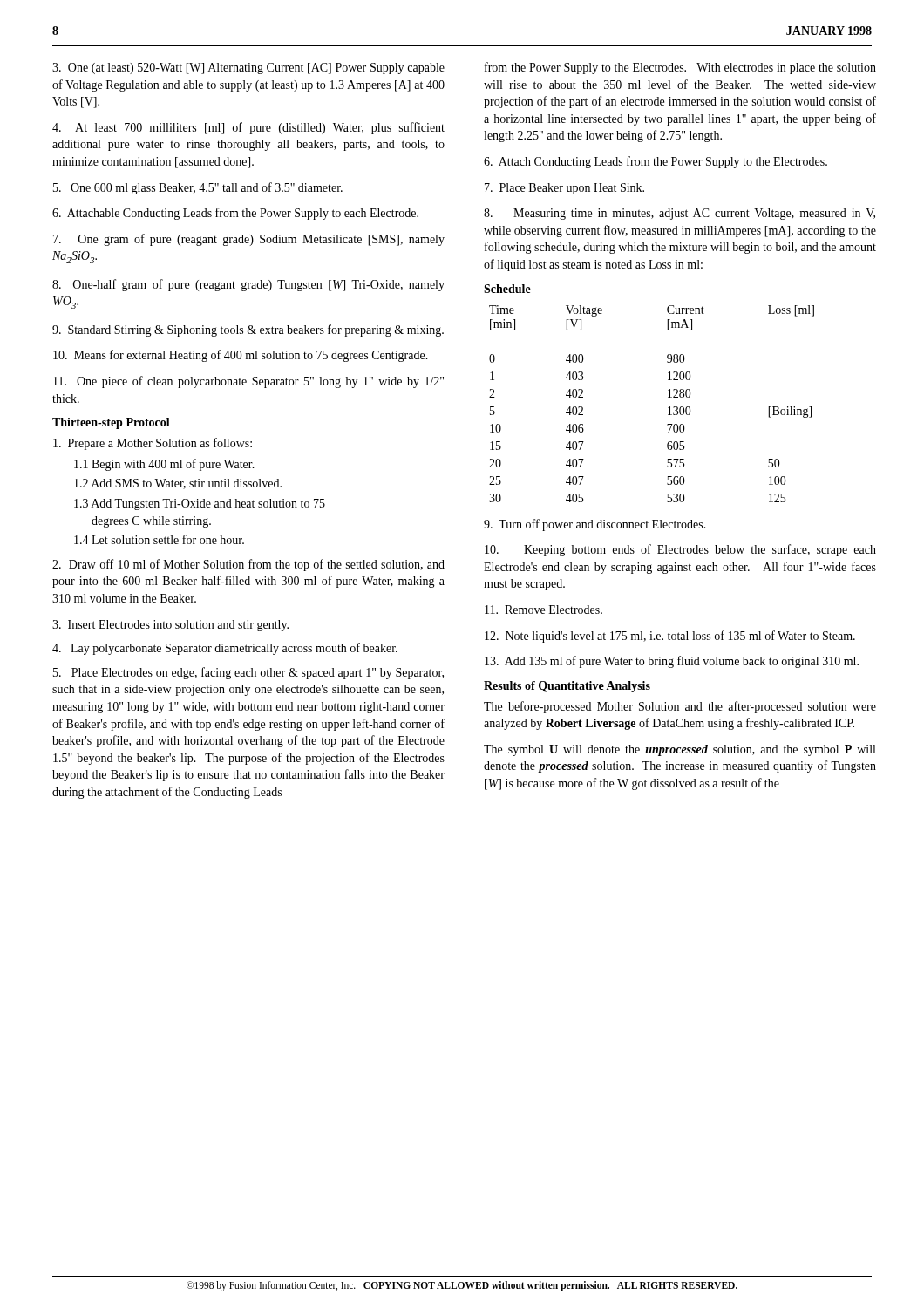Select the text block that reads "The symbol U will"

click(x=680, y=766)
